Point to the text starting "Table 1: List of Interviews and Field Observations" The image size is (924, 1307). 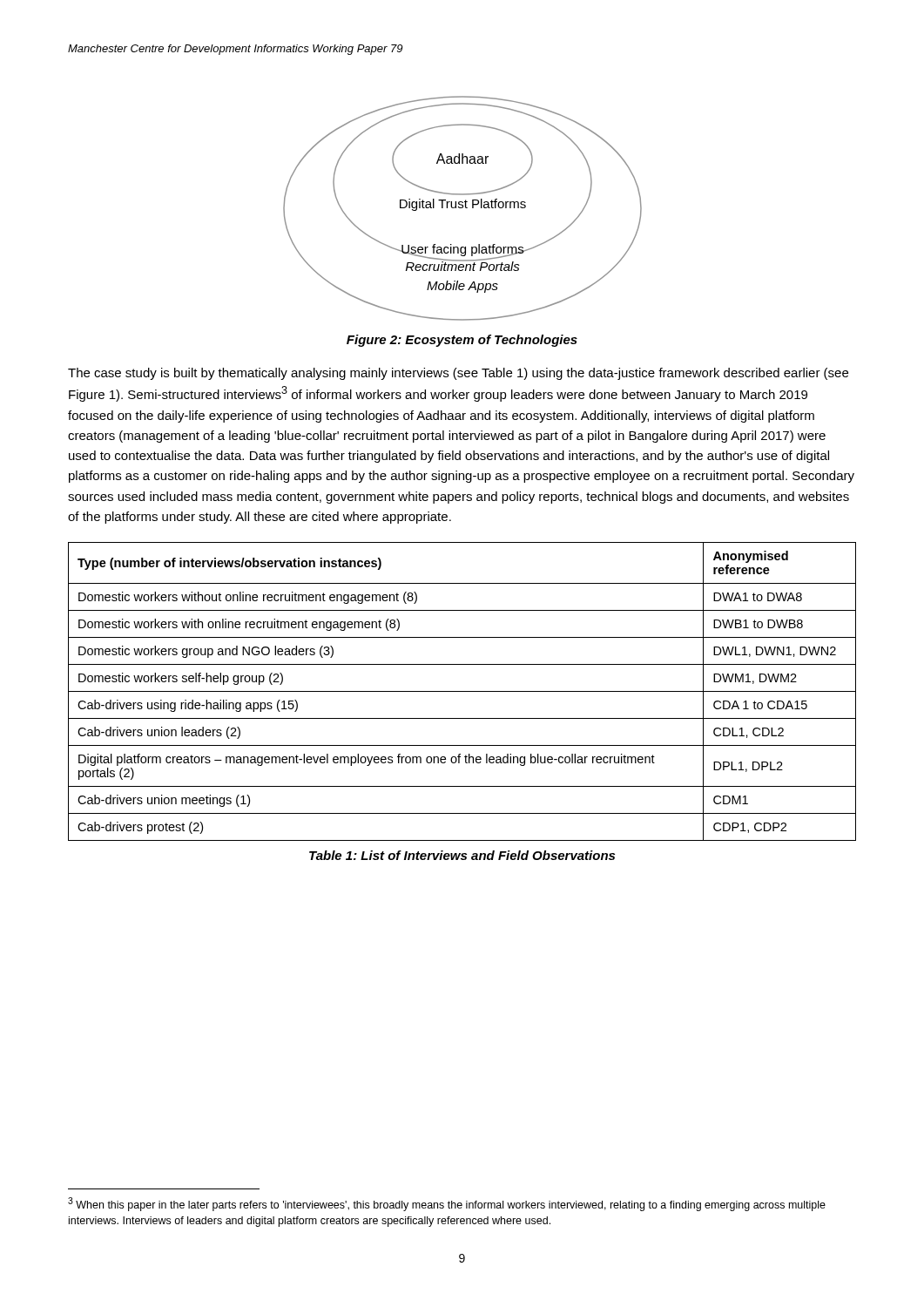tap(462, 855)
